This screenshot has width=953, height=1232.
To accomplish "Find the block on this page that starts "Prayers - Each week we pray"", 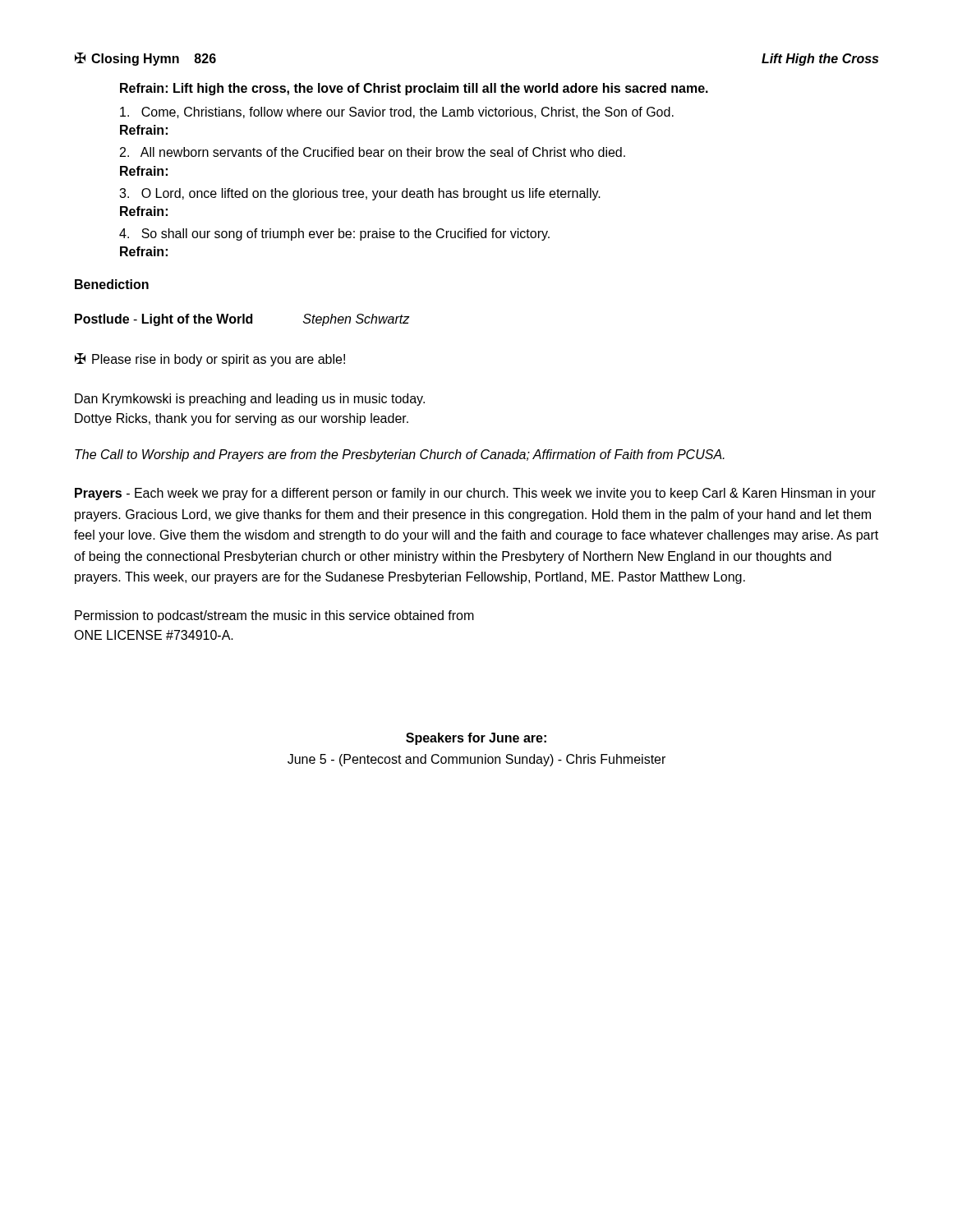I will pyautogui.click(x=476, y=535).
